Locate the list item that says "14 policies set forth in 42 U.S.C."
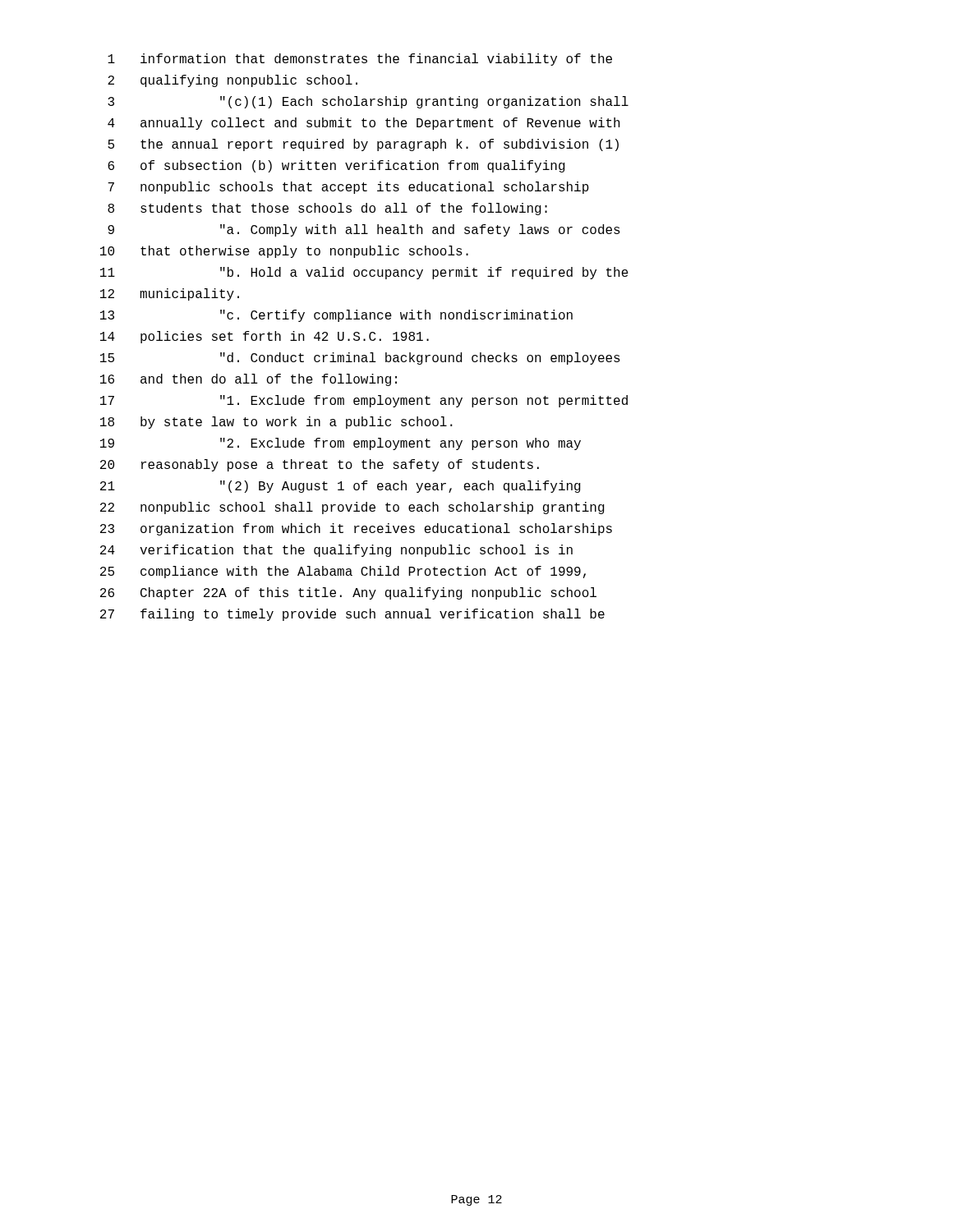Viewport: 953px width, 1232px height. tap(265, 337)
